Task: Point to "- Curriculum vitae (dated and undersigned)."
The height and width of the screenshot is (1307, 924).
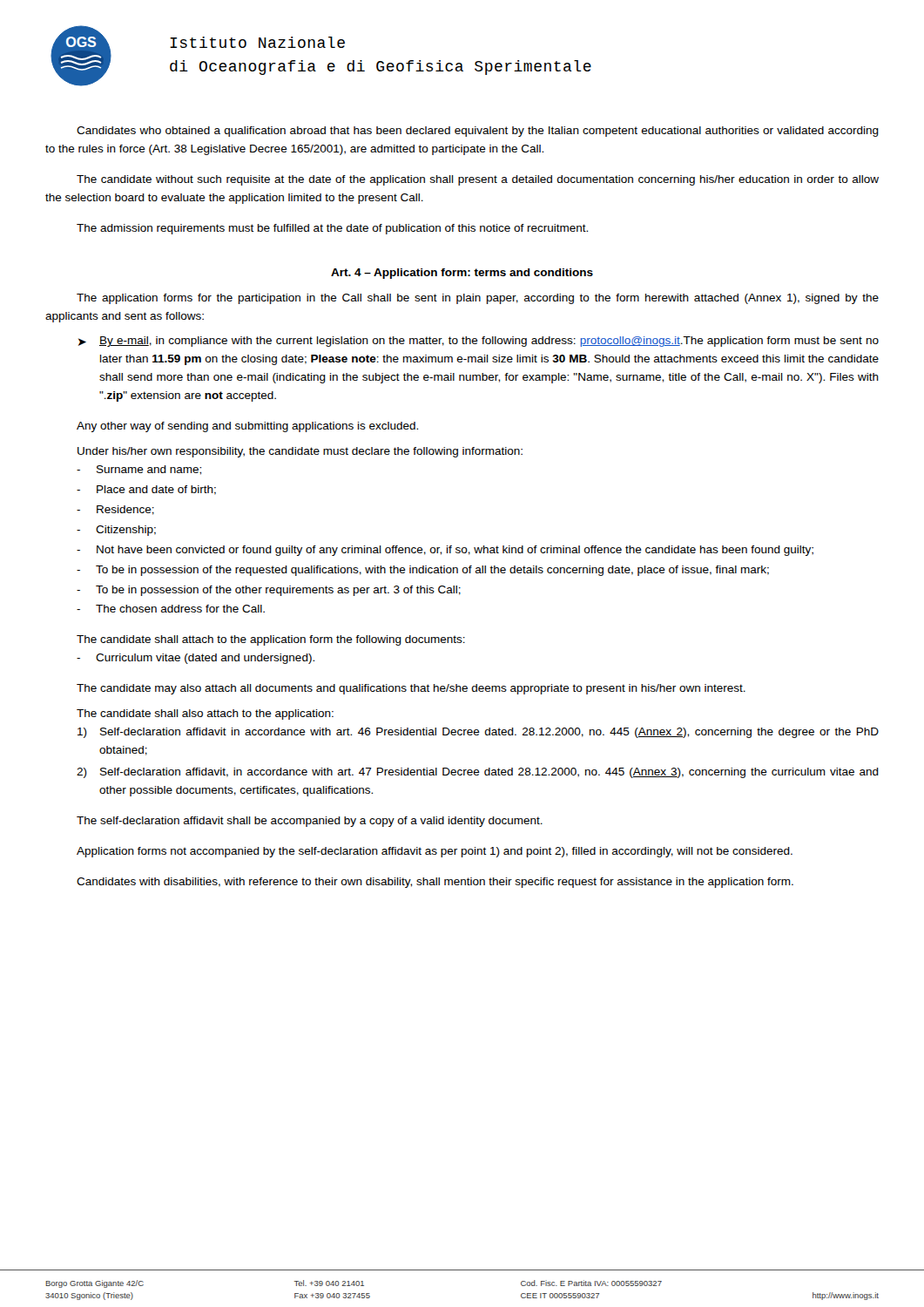Action: pyautogui.click(x=196, y=659)
